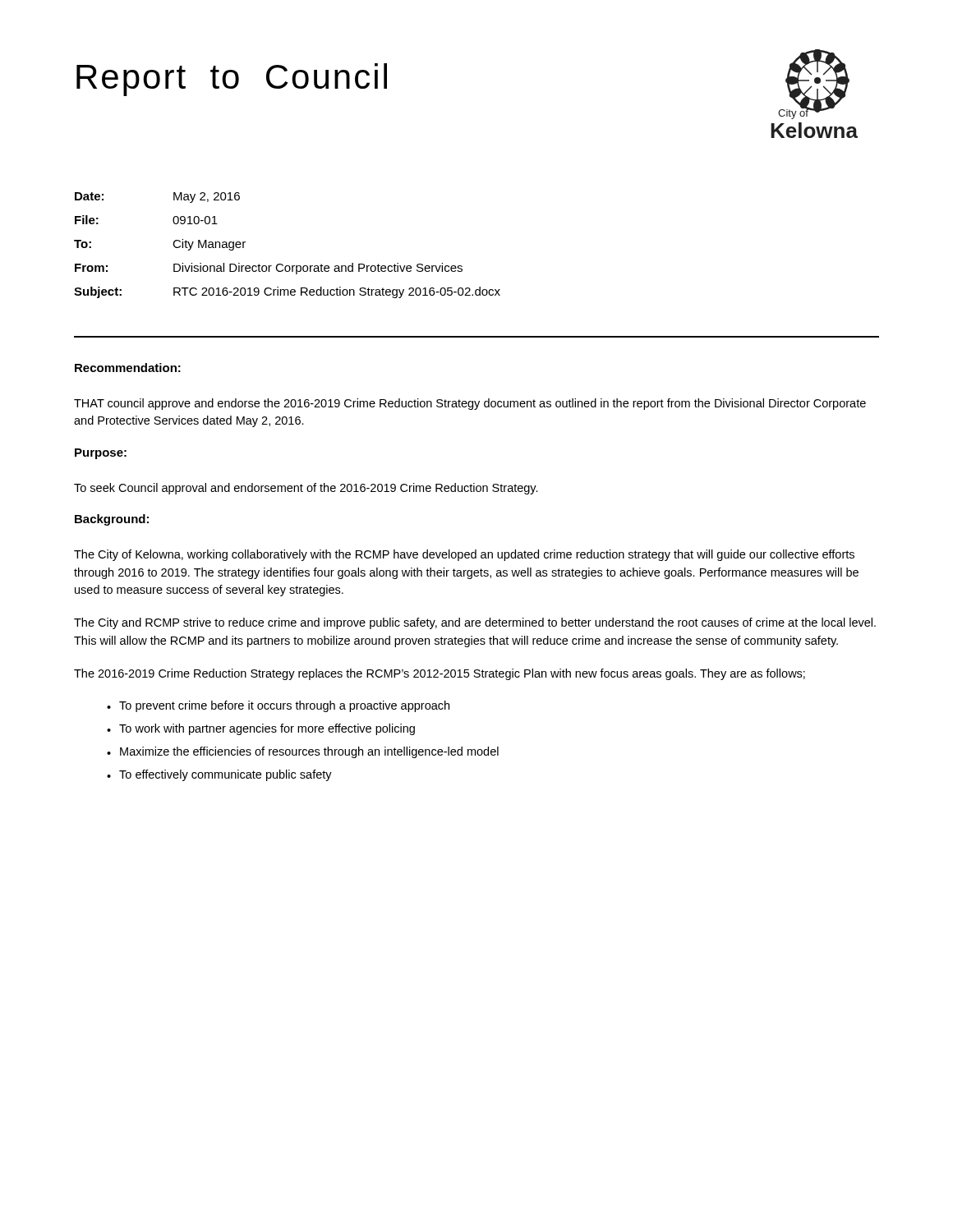This screenshot has width=953, height=1232.
Task: Find the block starting "• To work with partner agencies for"
Action: click(261, 730)
